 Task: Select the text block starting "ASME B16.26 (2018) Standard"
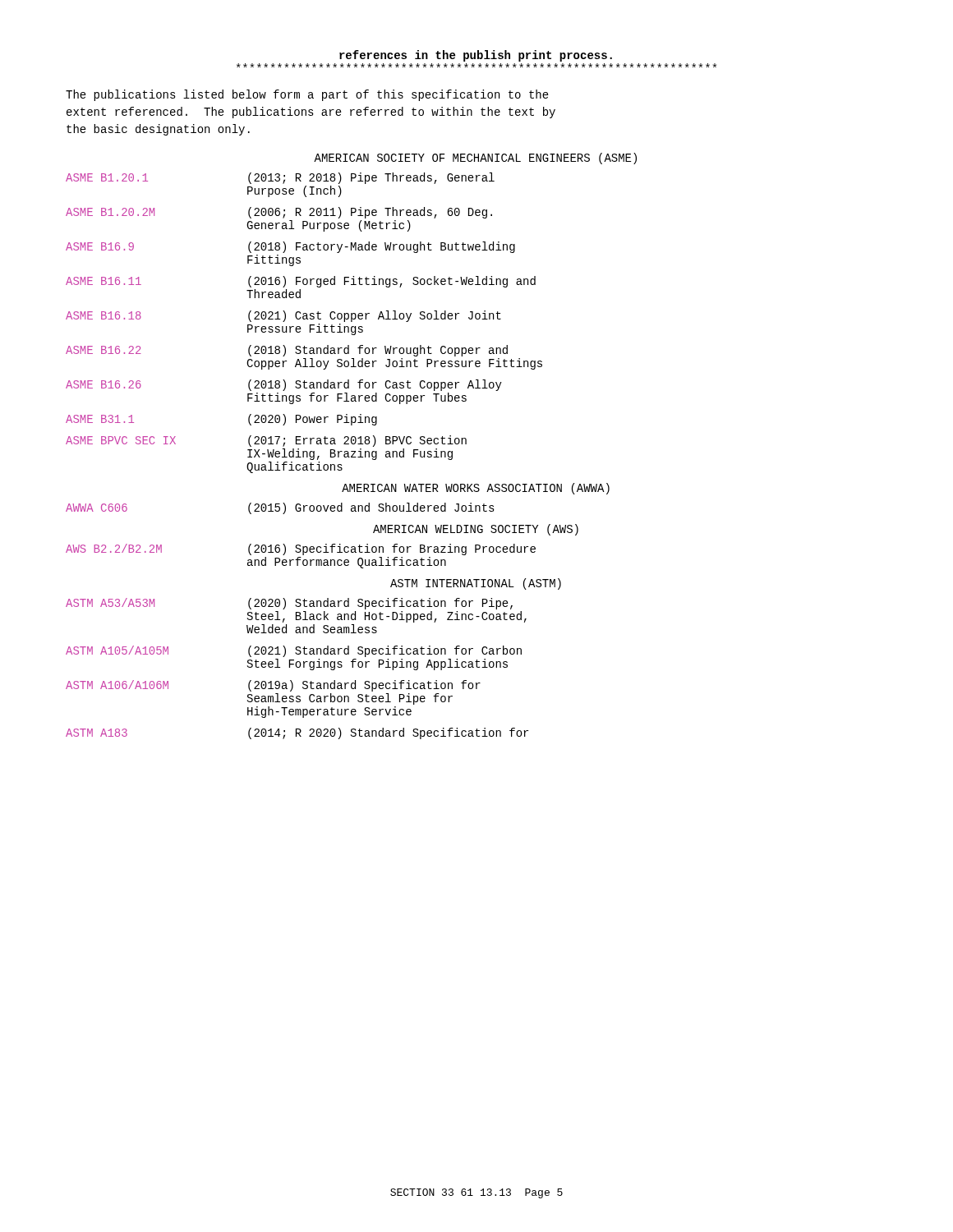[x=476, y=392]
